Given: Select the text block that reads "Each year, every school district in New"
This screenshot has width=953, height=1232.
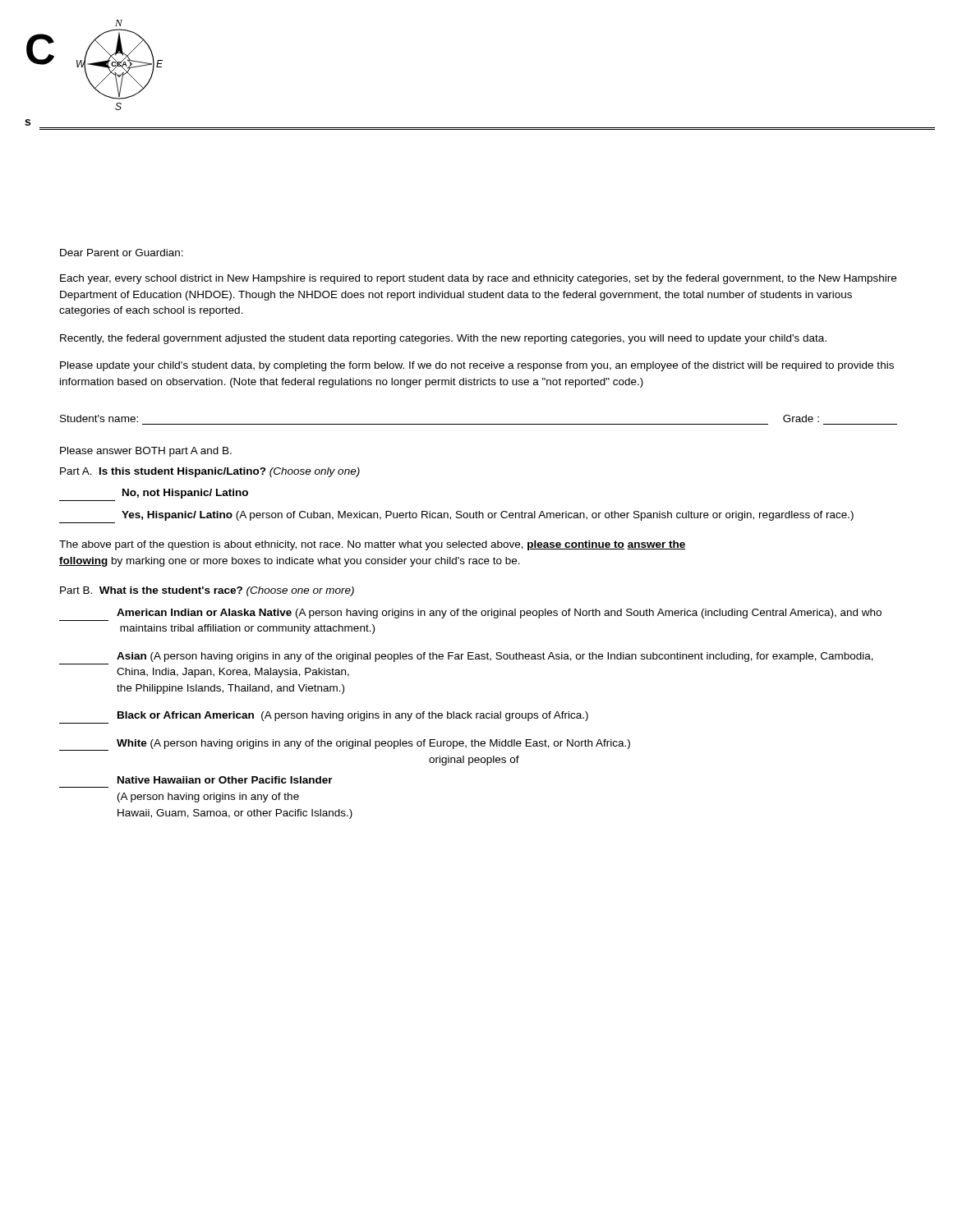Looking at the screenshot, I should (x=478, y=294).
